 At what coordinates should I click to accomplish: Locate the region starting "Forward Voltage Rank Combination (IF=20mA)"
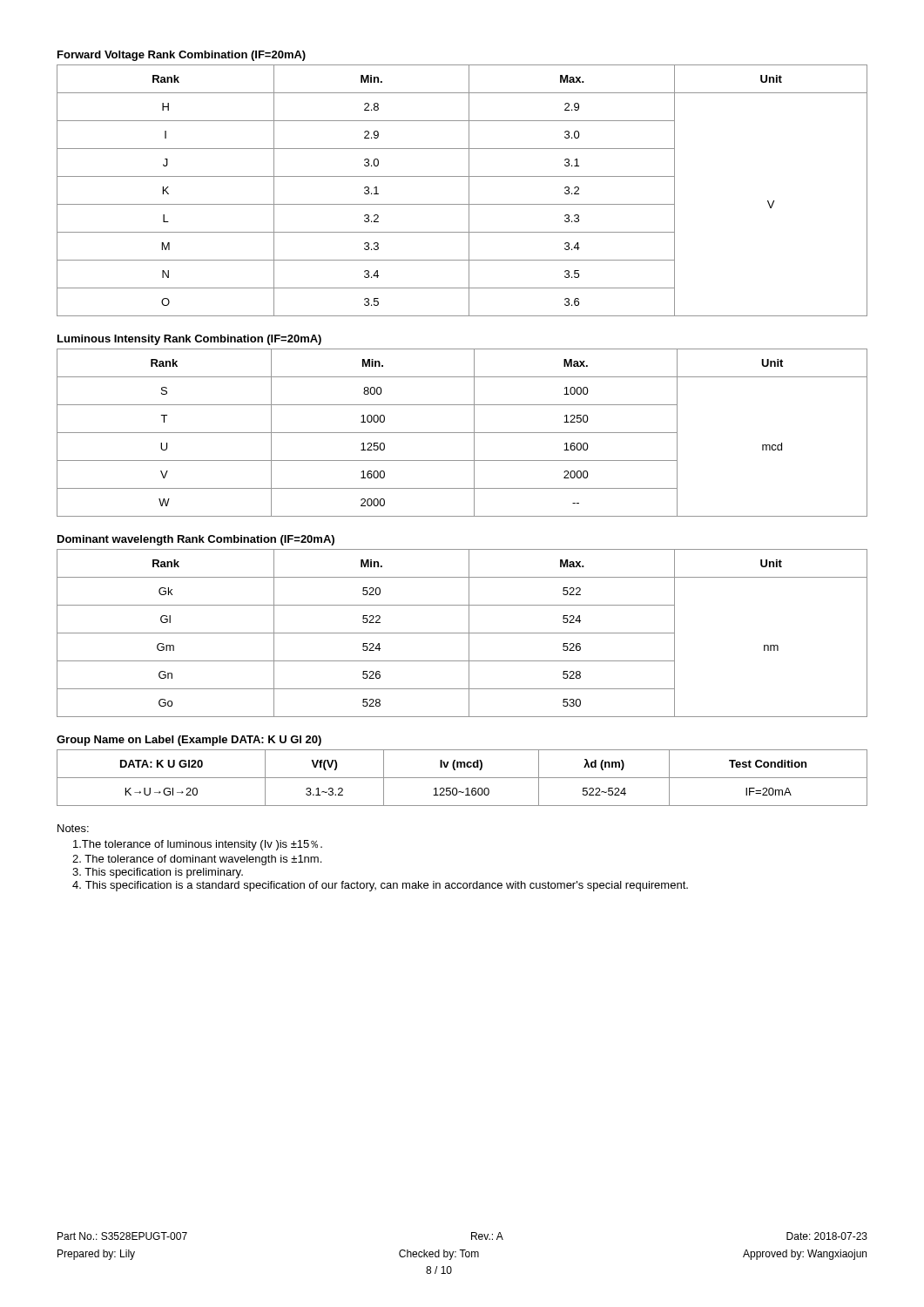click(x=181, y=55)
